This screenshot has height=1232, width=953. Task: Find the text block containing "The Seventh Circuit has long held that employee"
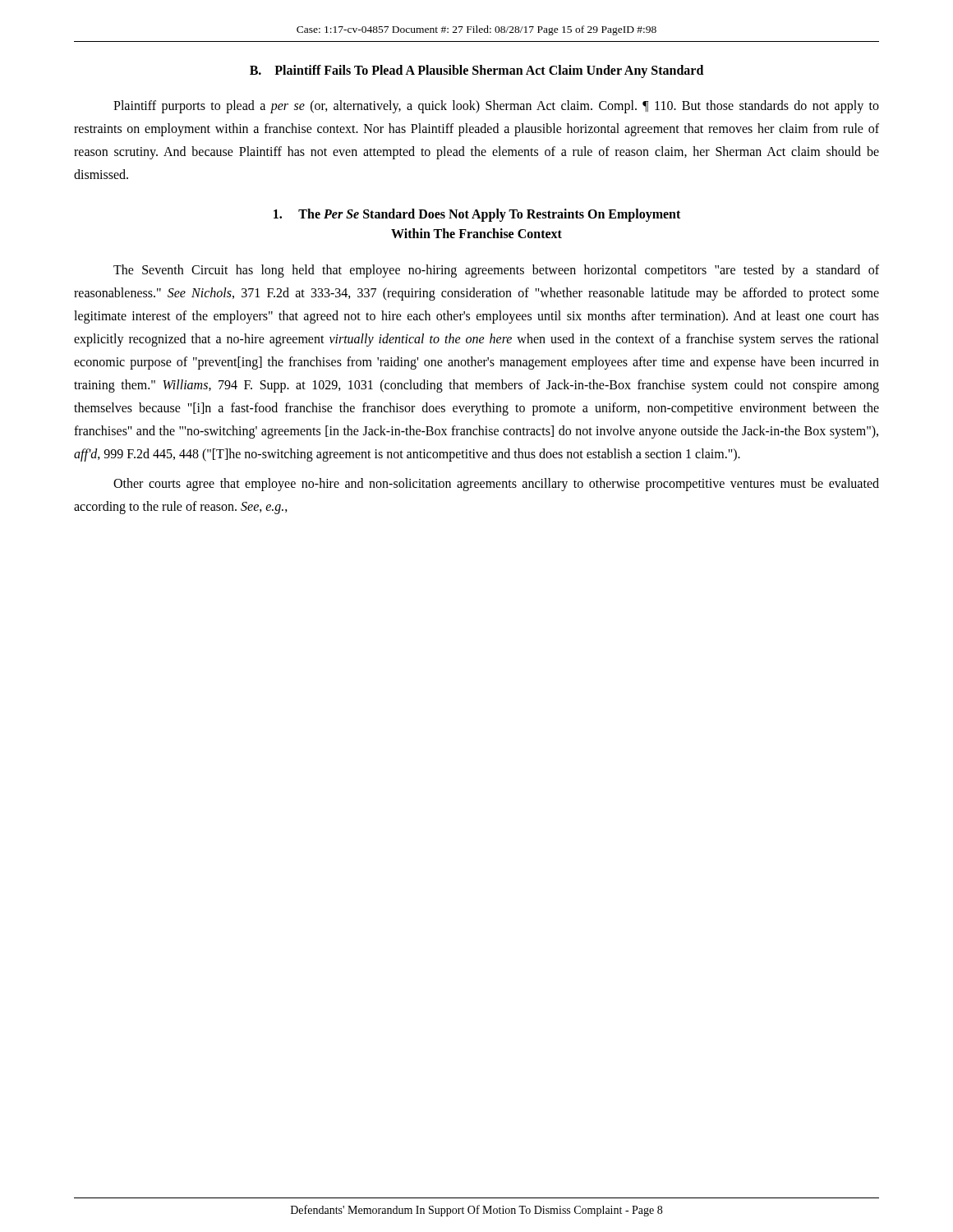click(x=476, y=389)
